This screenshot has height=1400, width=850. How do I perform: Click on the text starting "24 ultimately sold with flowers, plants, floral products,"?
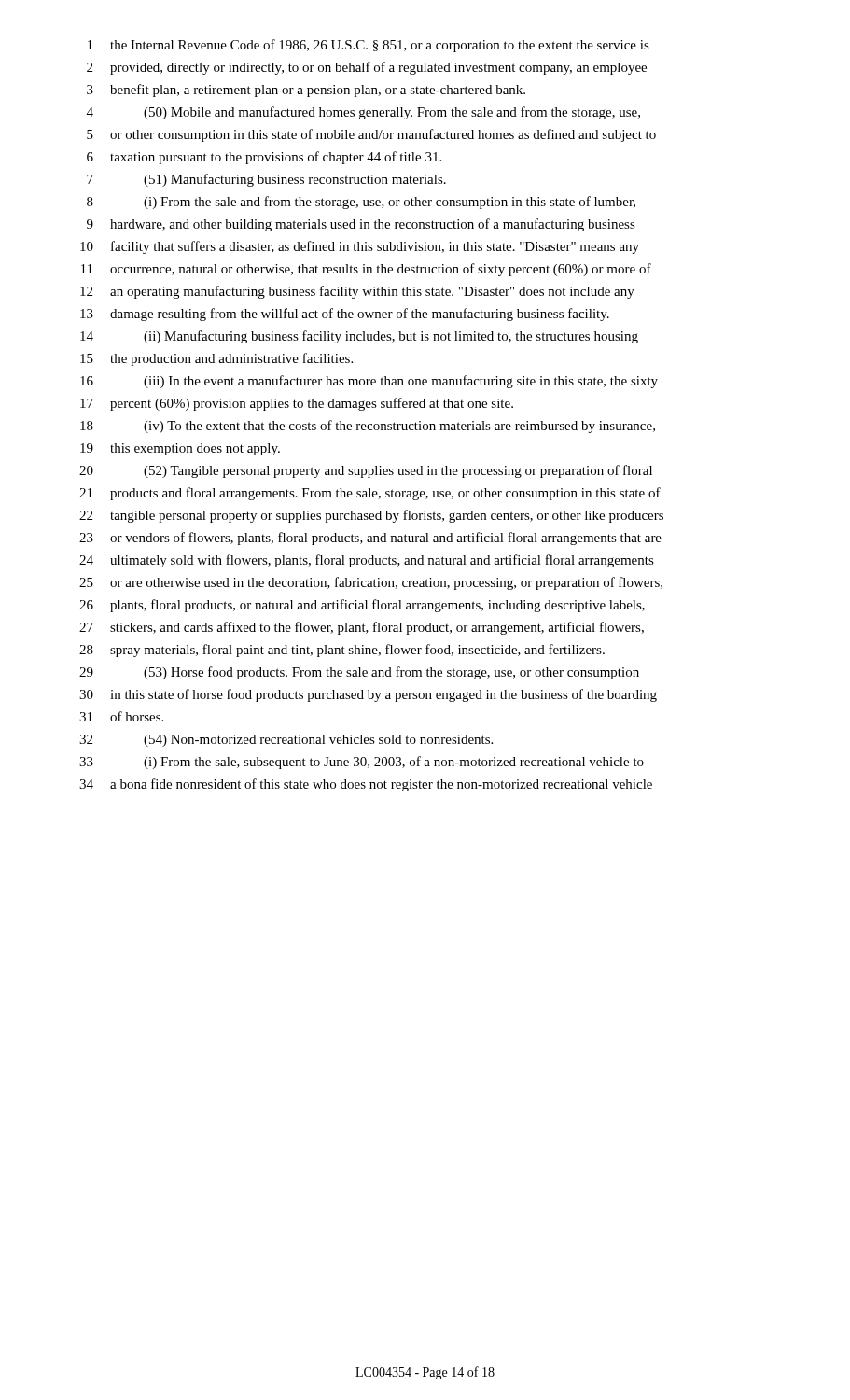425,560
